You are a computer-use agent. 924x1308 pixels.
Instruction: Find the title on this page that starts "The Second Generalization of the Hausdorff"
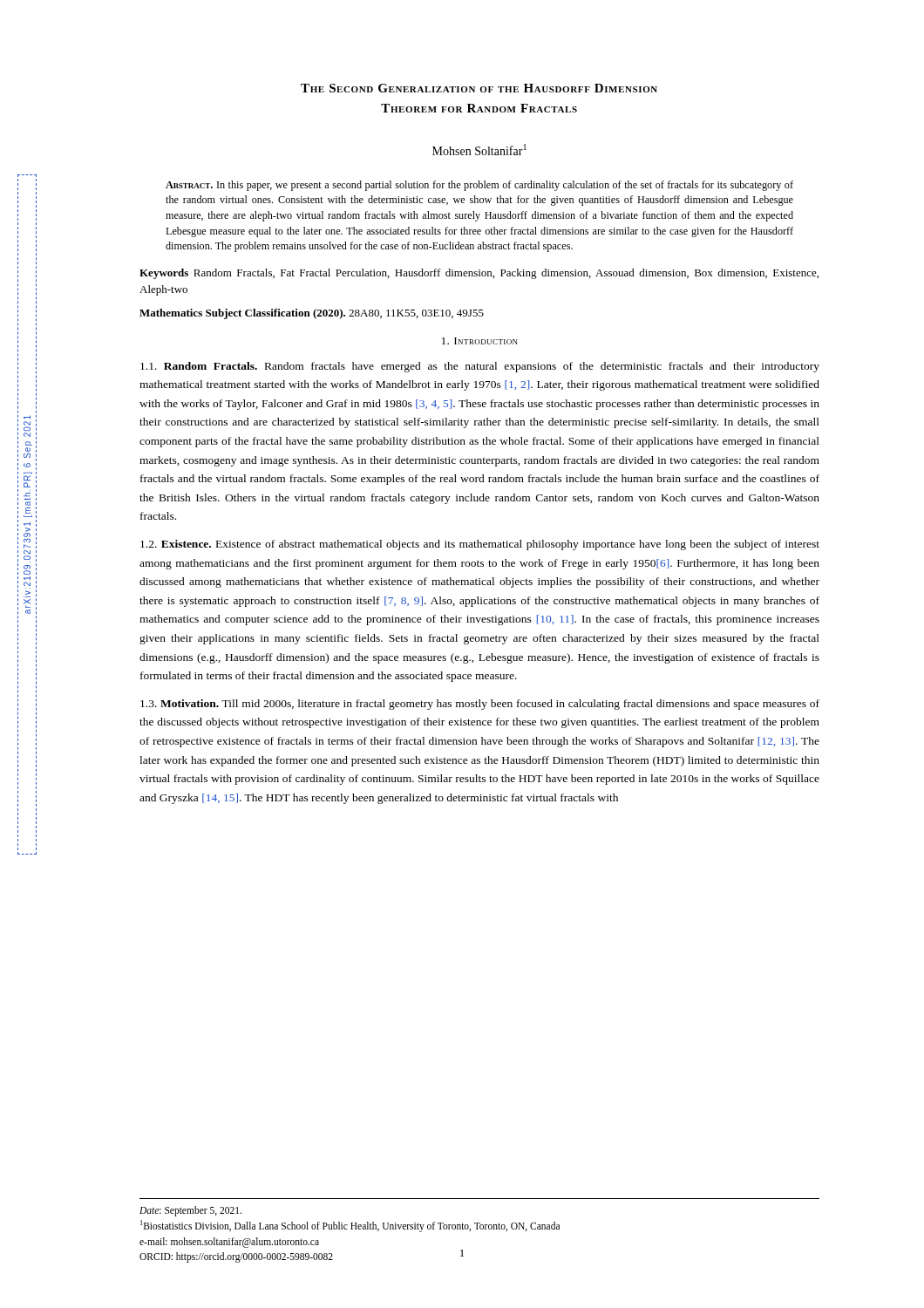[479, 98]
